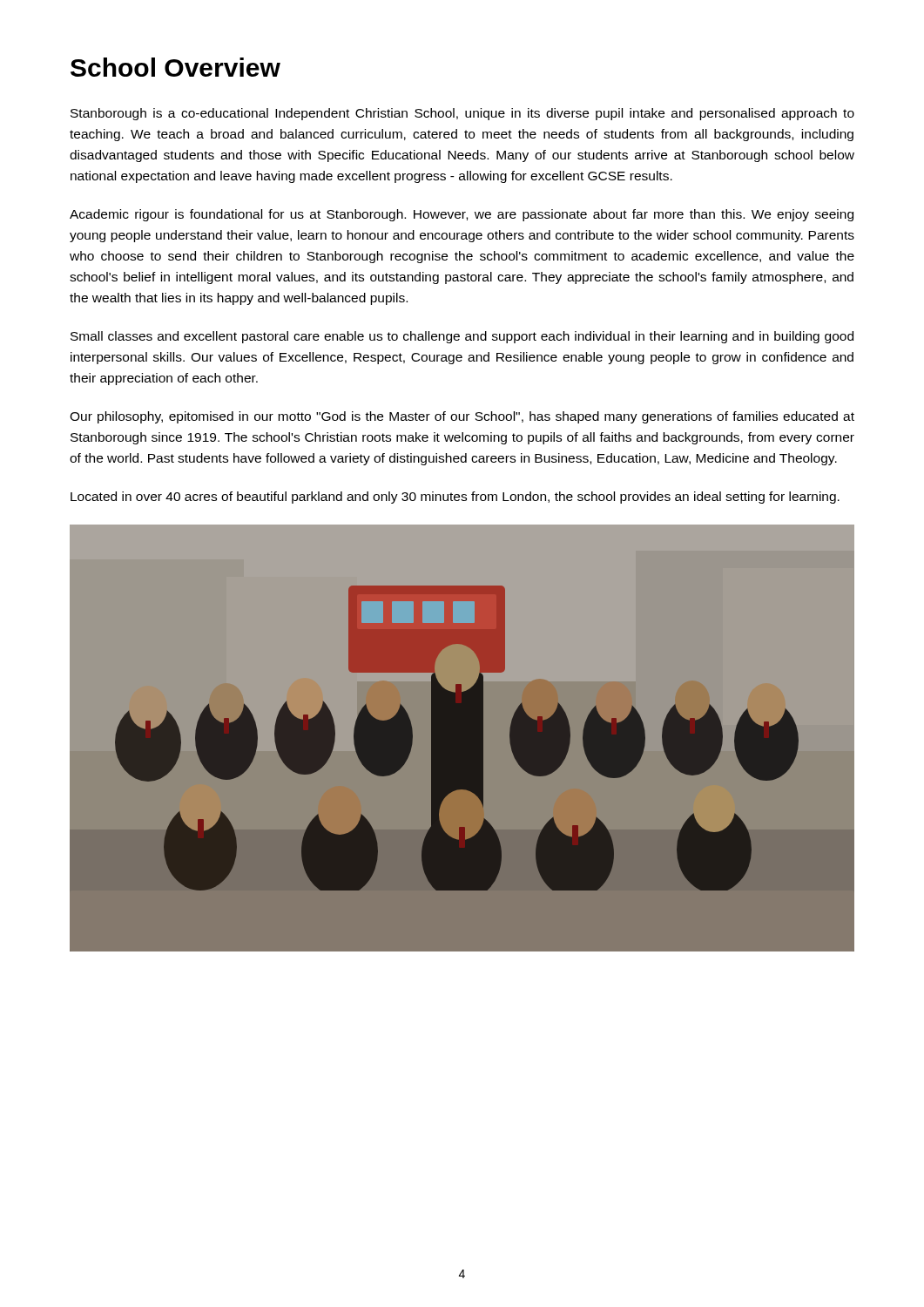Select the text block containing "Academic rigour is foundational"
Image resolution: width=924 pixels, height=1307 pixels.
point(462,256)
